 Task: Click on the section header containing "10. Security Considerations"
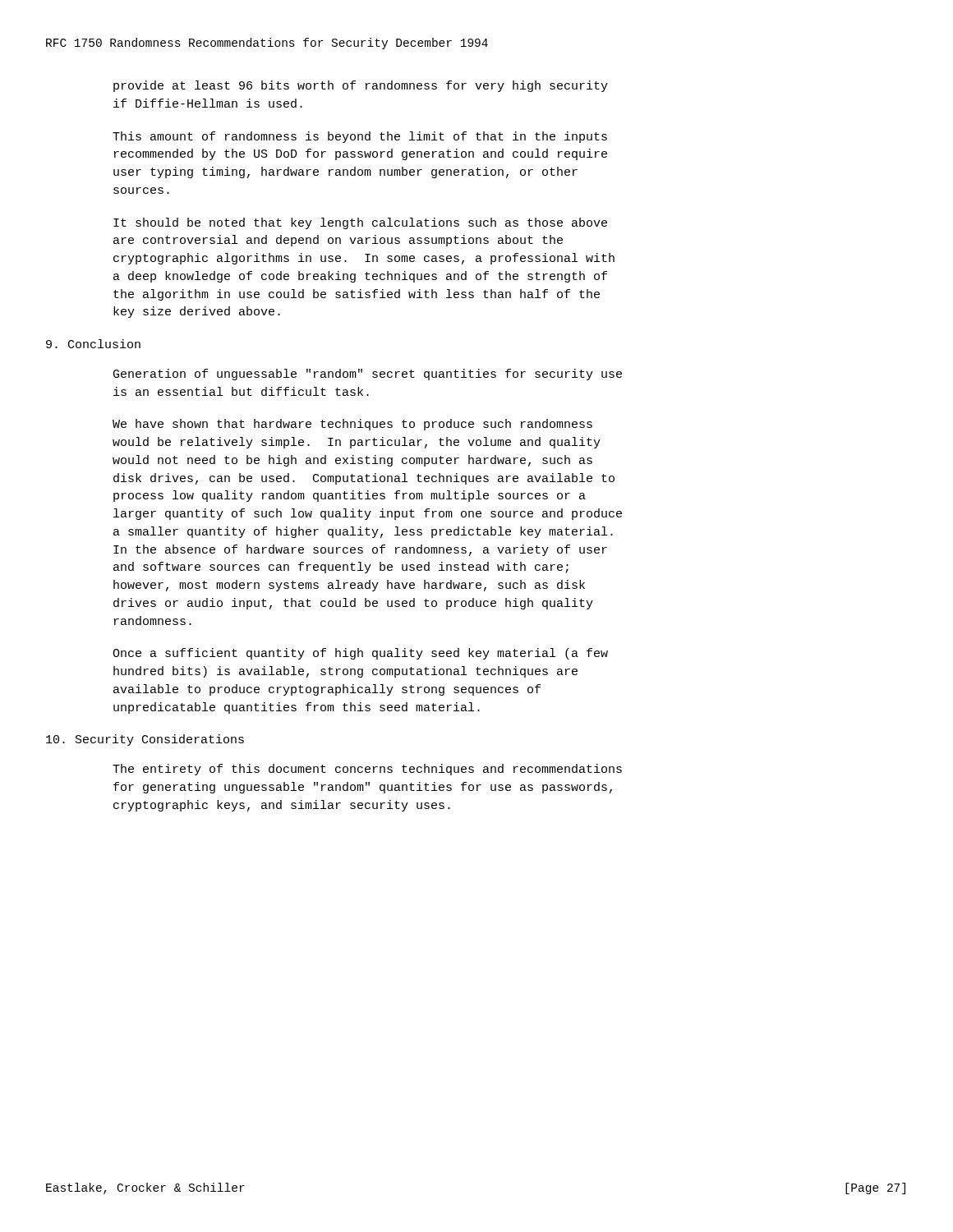click(145, 741)
